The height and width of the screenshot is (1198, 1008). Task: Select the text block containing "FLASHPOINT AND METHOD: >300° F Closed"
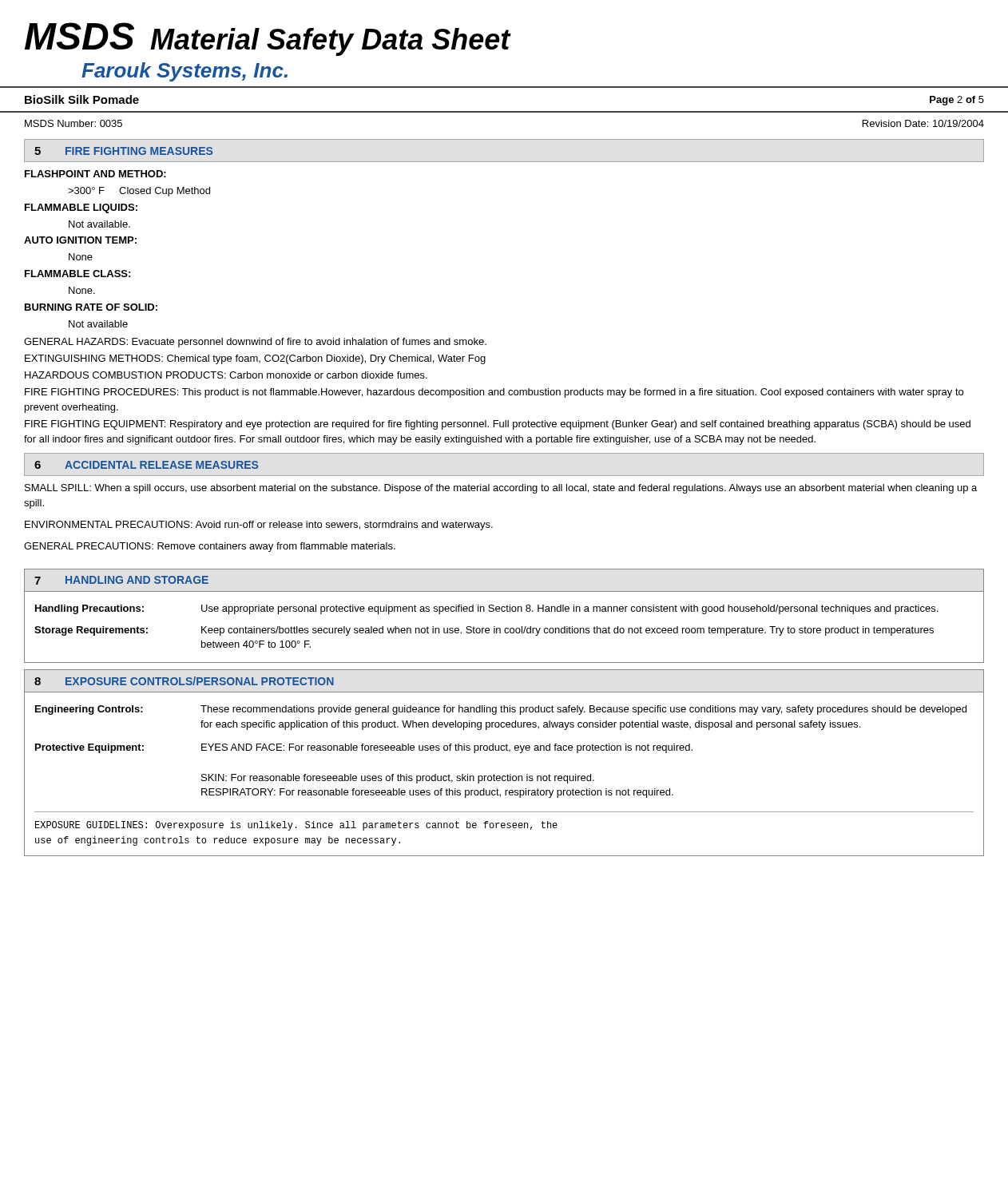point(95,174)
